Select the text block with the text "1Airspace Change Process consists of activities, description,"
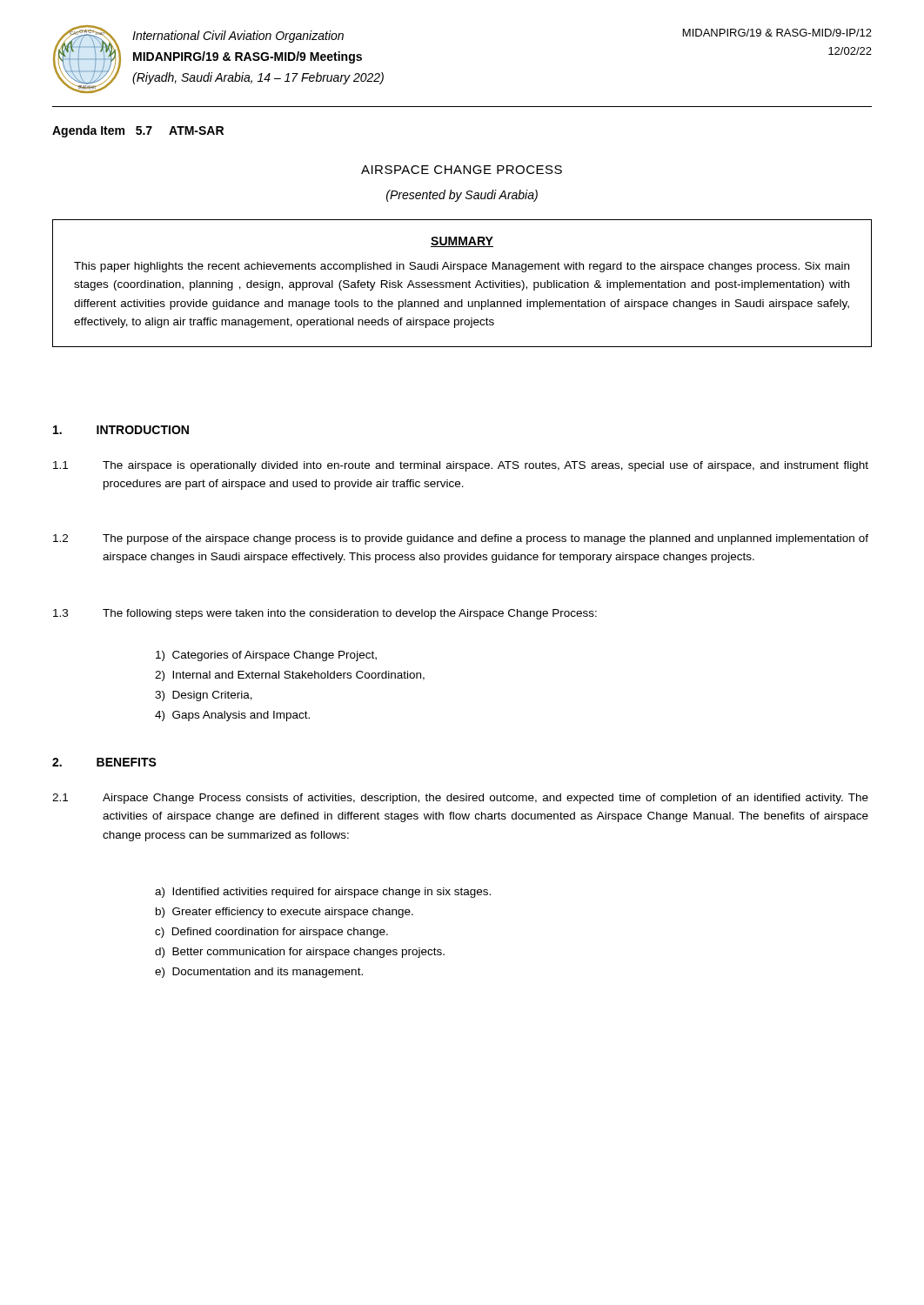The width and height of the screenshot is (924, 1305). [460, 816]
